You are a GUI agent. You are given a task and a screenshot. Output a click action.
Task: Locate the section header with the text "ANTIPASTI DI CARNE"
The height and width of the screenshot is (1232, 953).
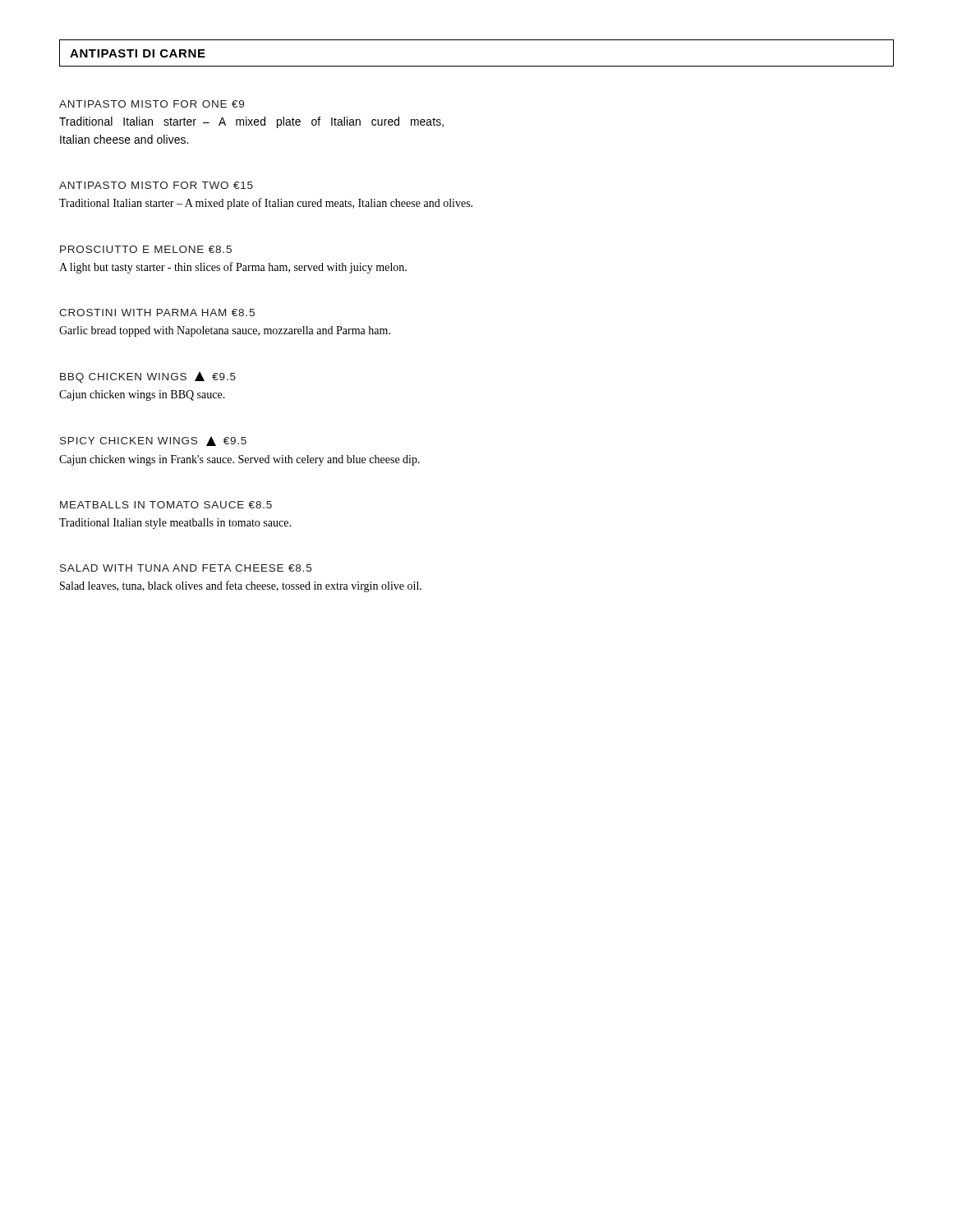coord(138,53)
